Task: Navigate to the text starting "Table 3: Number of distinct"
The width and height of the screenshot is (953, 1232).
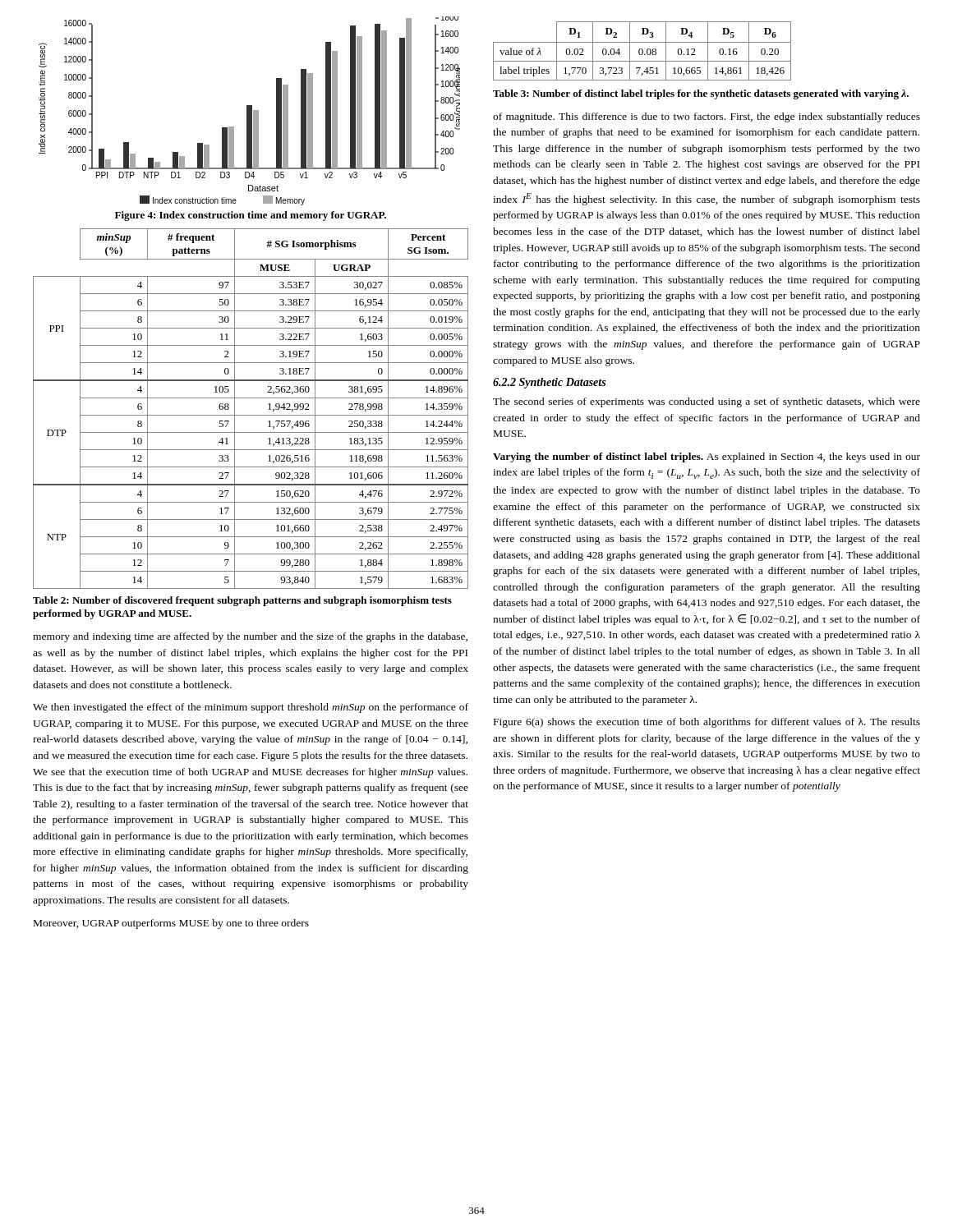Action: point(701,93)
